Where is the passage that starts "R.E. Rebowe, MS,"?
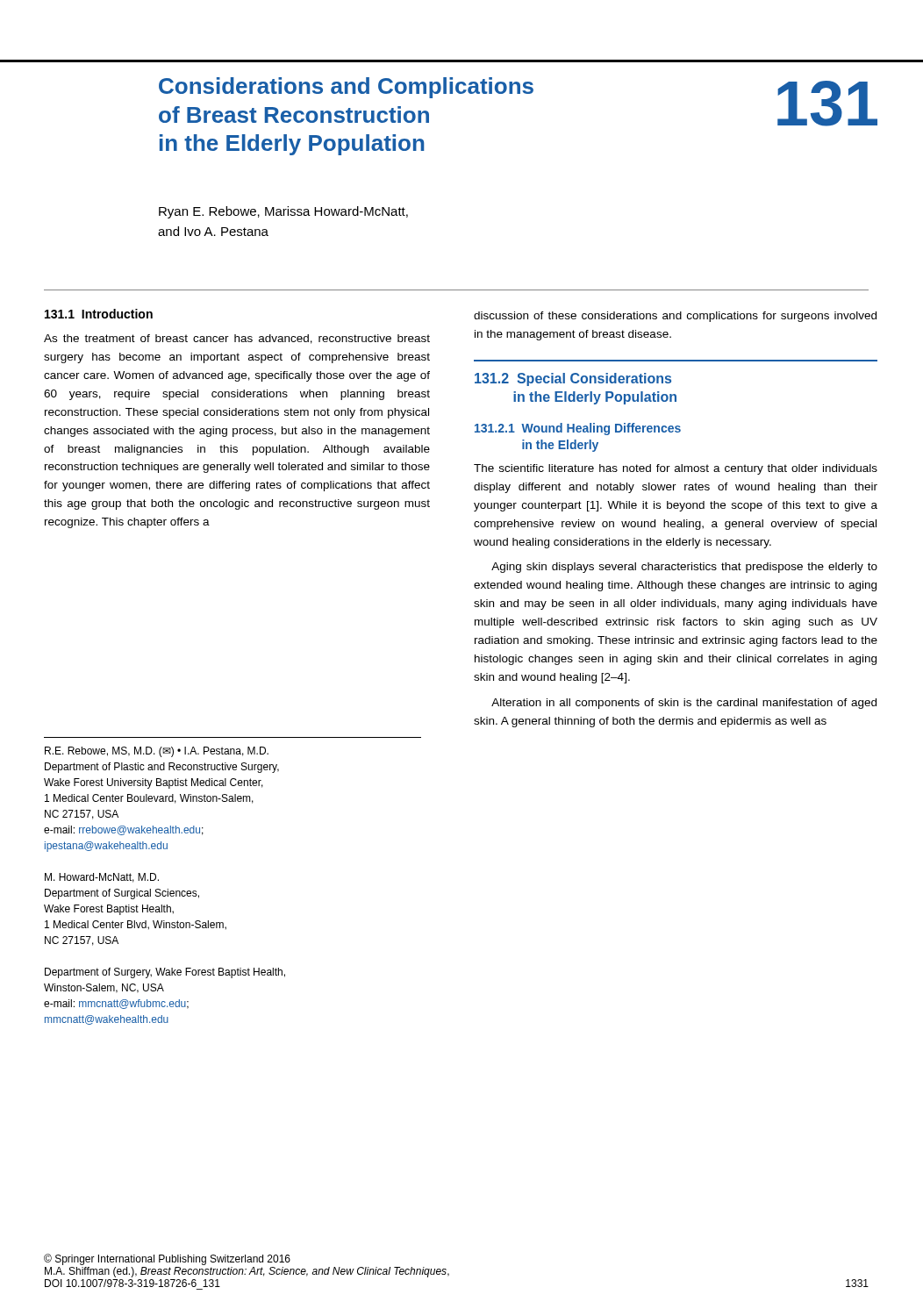Viewport: 923px width, 1316px height. [x=165, y=885]
